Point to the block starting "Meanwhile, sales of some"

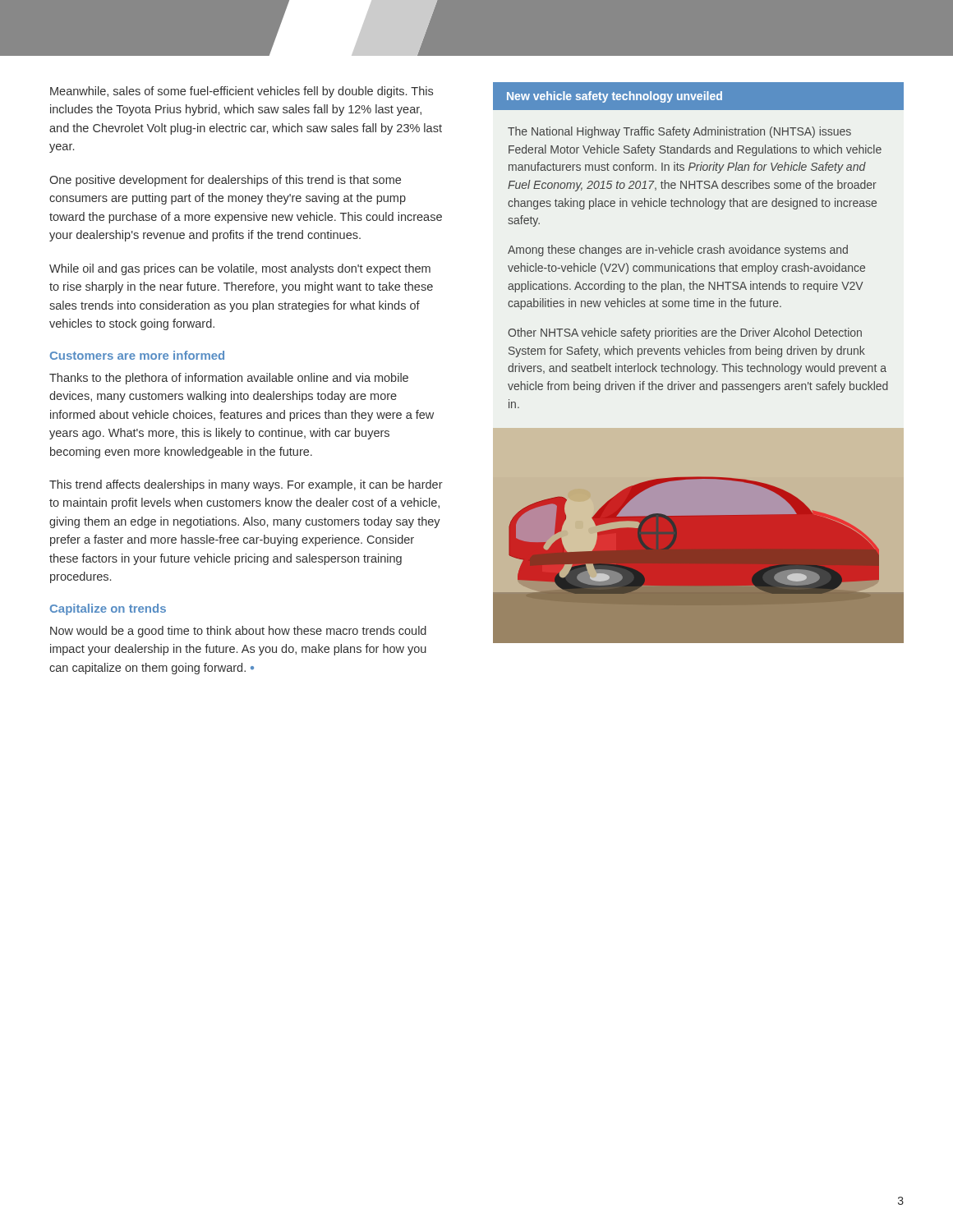pos(246,119)
